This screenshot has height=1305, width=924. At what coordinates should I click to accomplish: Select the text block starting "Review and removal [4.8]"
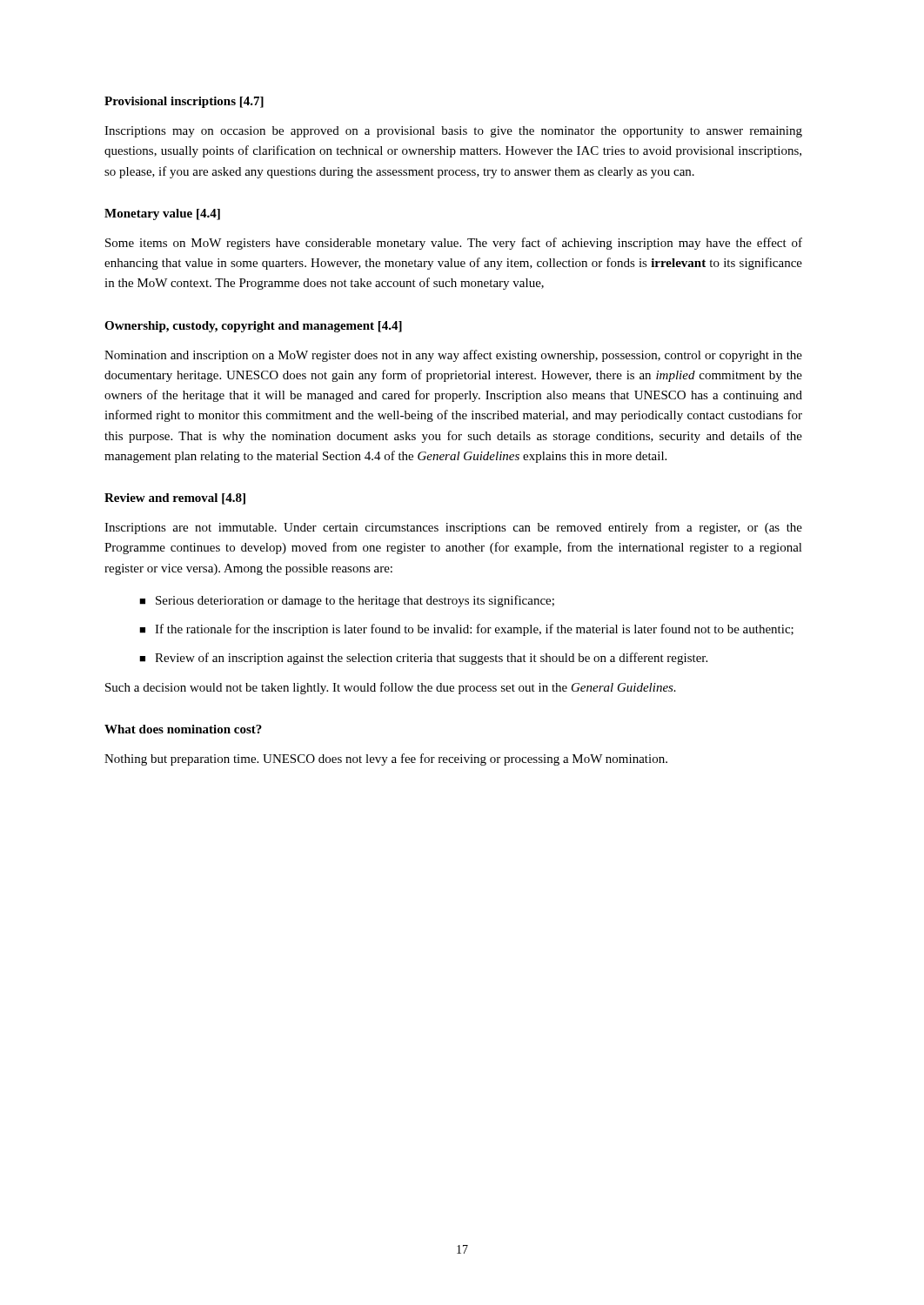click(175, 498)
